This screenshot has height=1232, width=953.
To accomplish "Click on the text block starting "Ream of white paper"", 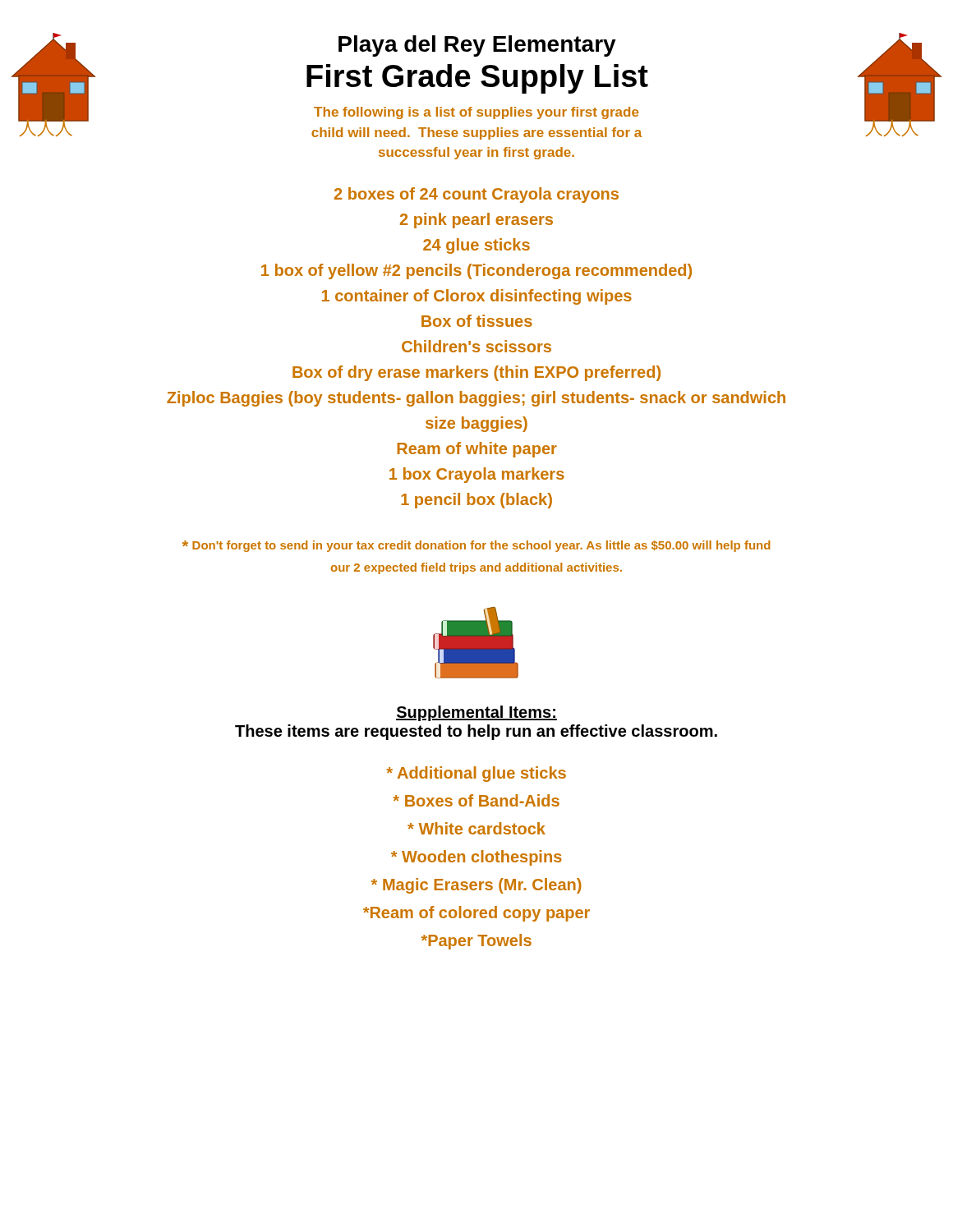I will pyautogui.click(x=476, y=449).
